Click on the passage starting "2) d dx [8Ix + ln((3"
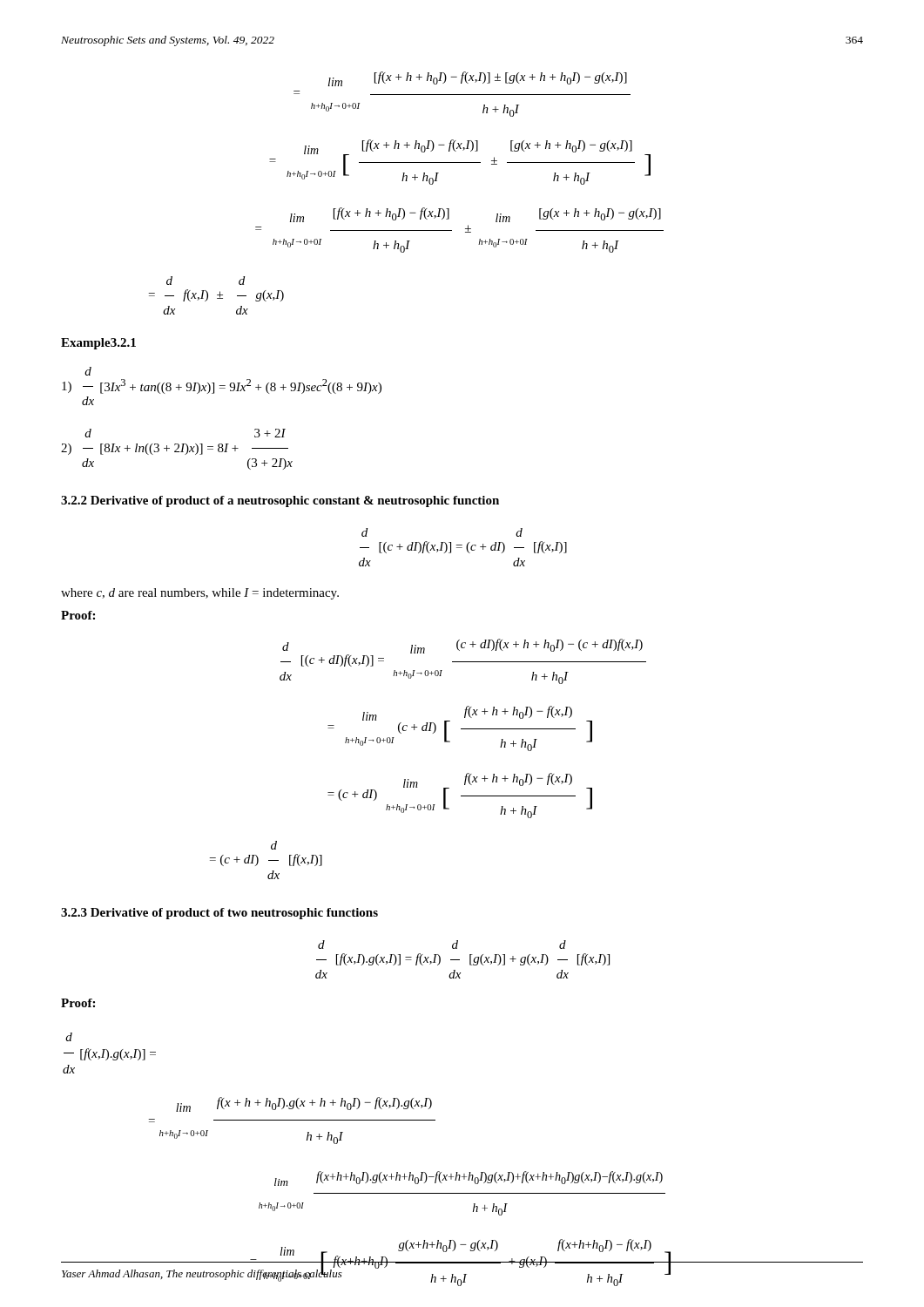Viewport: 924px width, 1307px height. [178, 448]
